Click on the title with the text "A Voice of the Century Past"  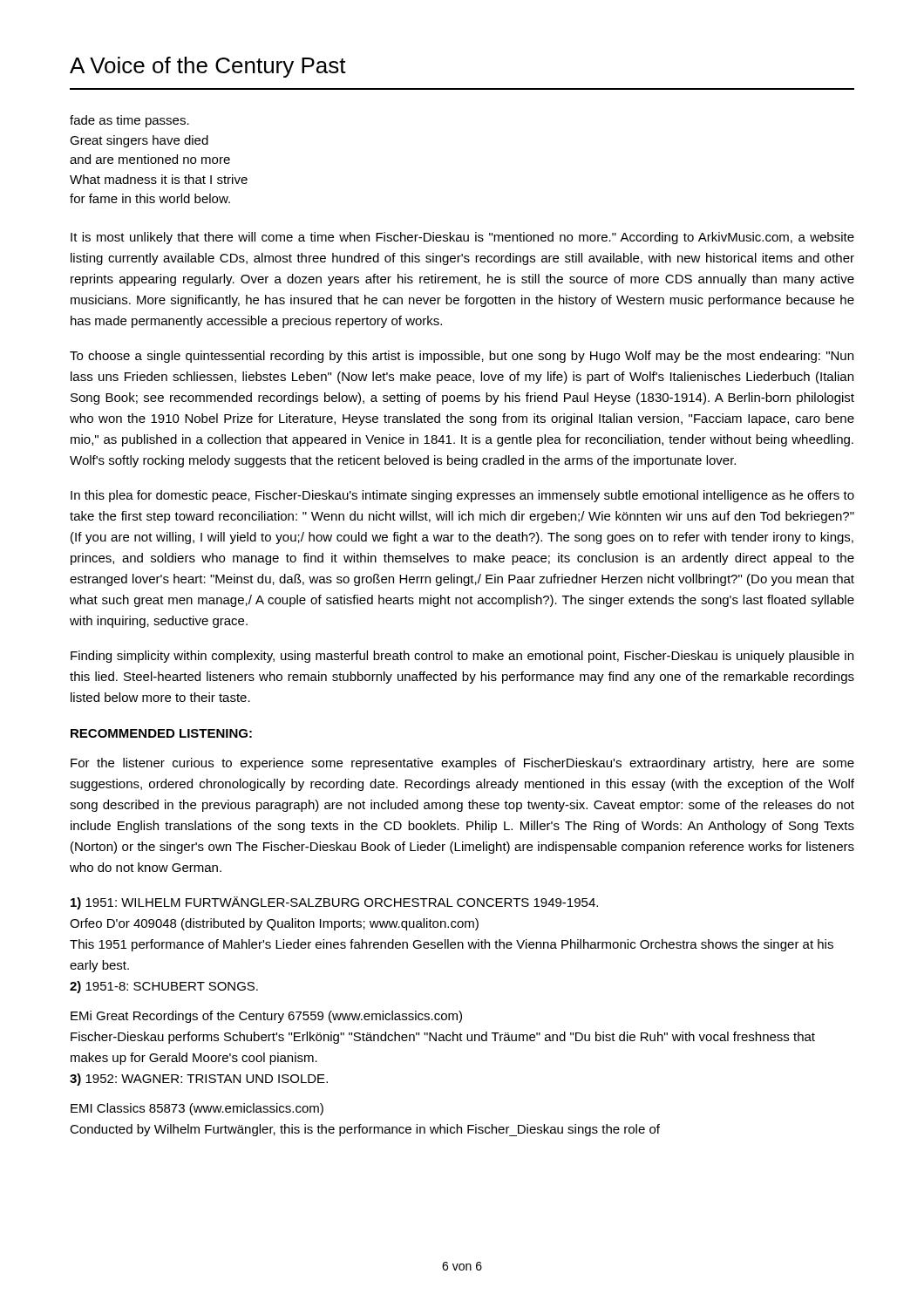coord(208,67)
